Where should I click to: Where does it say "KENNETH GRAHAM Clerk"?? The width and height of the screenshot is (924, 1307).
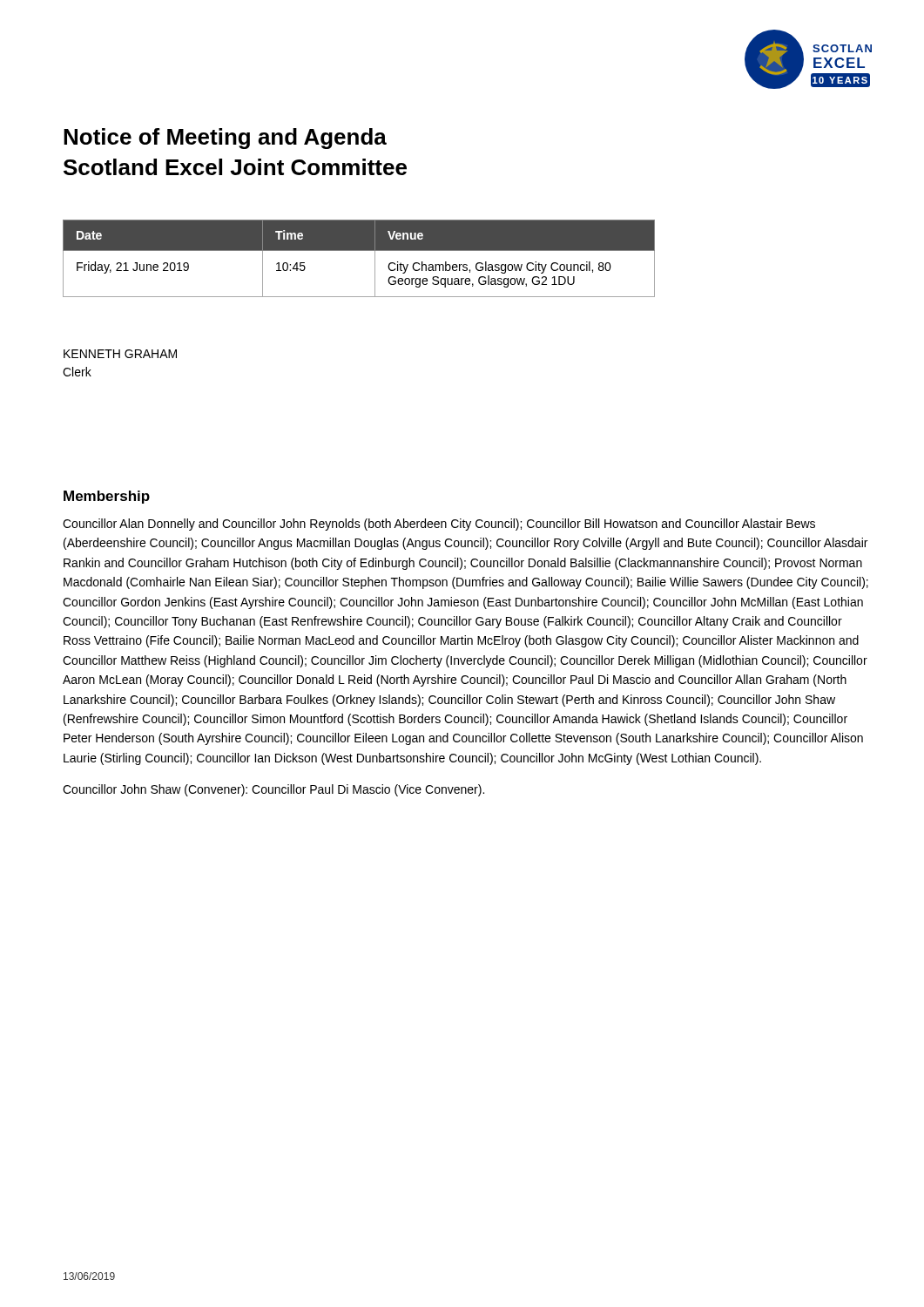[x=120, y=363]
